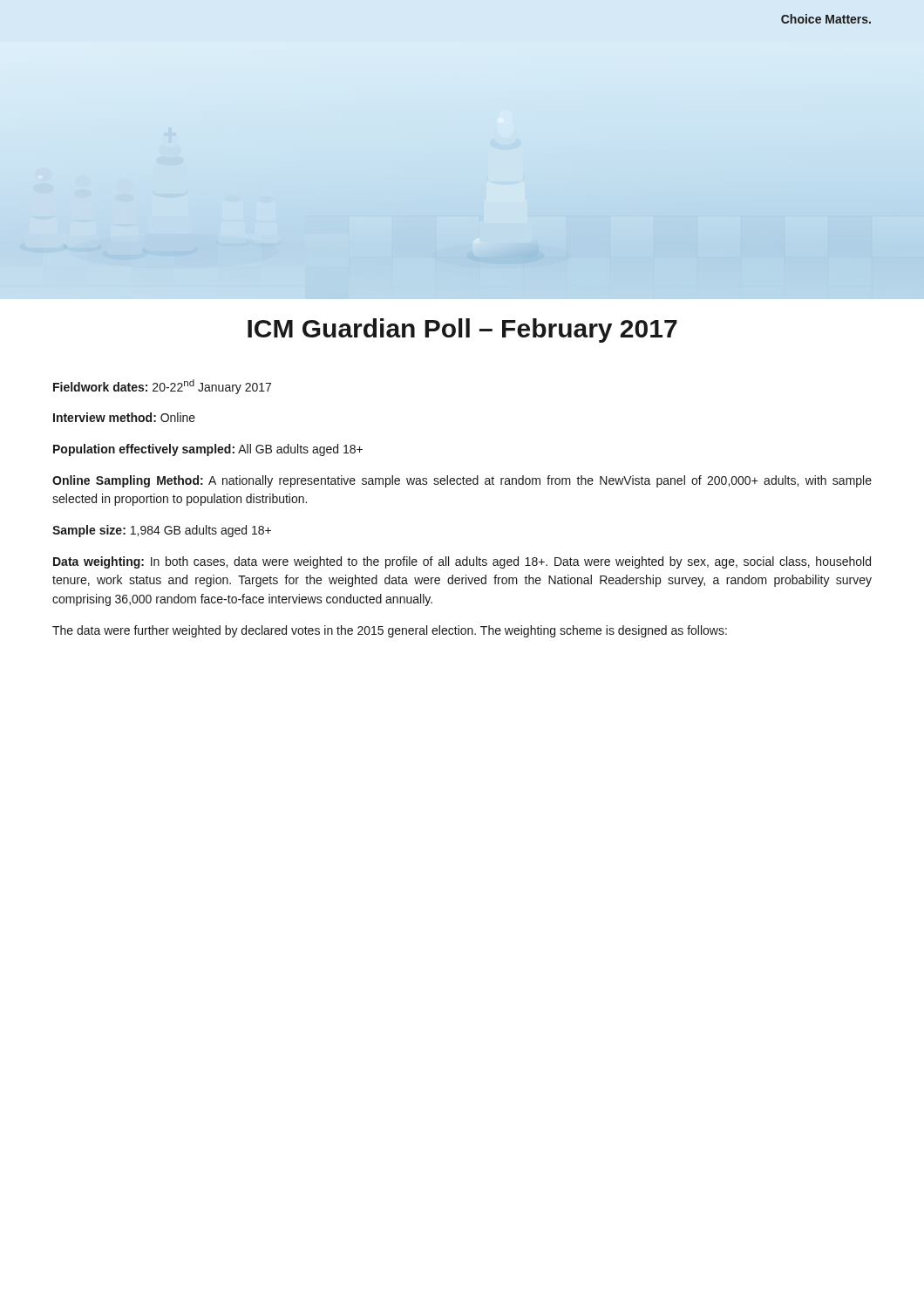Click on the text starting "Interview method: Online"
The width and height of the screenshot is (924, 1308).
(124, 418)
